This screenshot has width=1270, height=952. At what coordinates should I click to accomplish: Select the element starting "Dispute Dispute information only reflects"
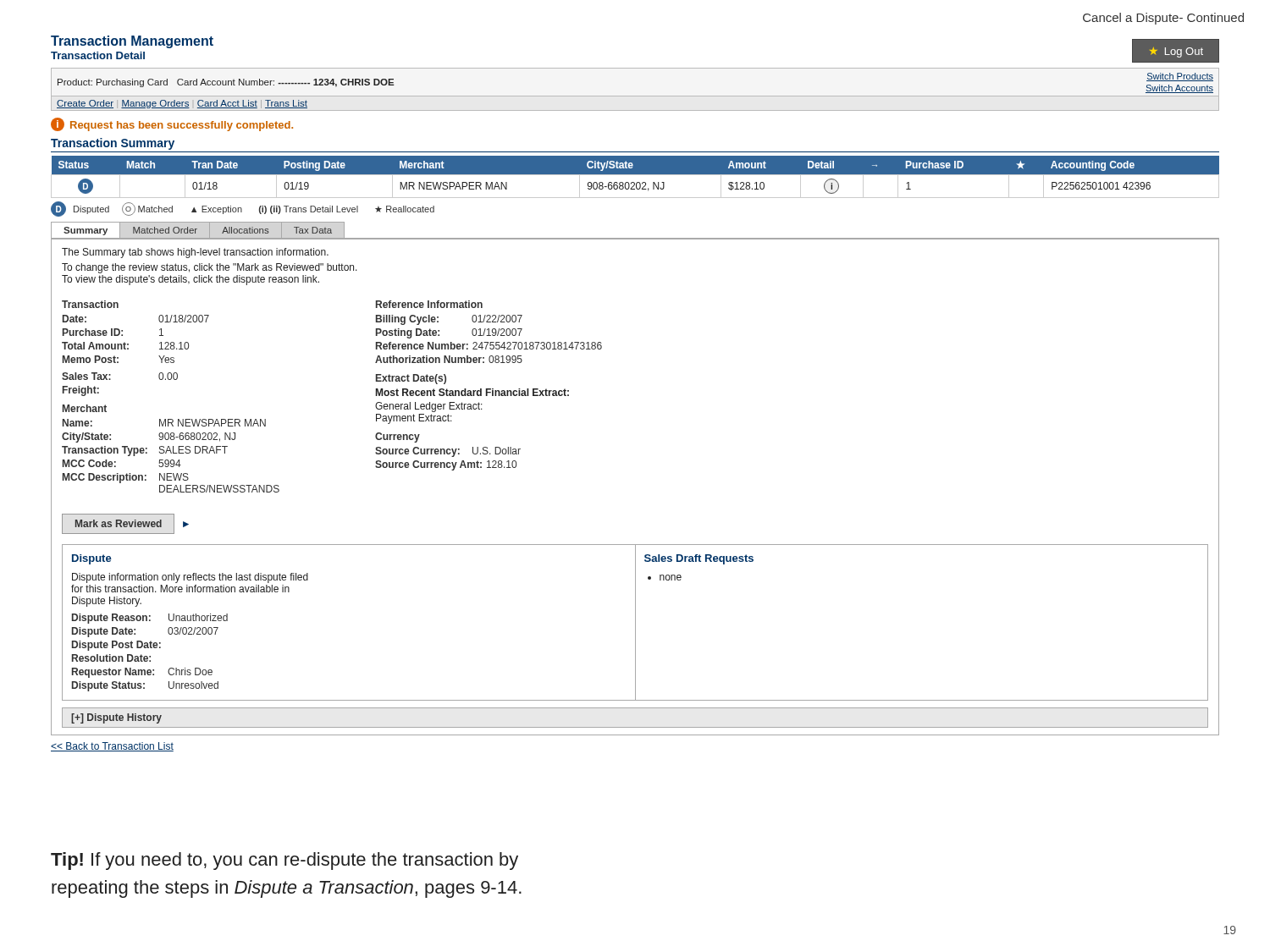(92, 559)
